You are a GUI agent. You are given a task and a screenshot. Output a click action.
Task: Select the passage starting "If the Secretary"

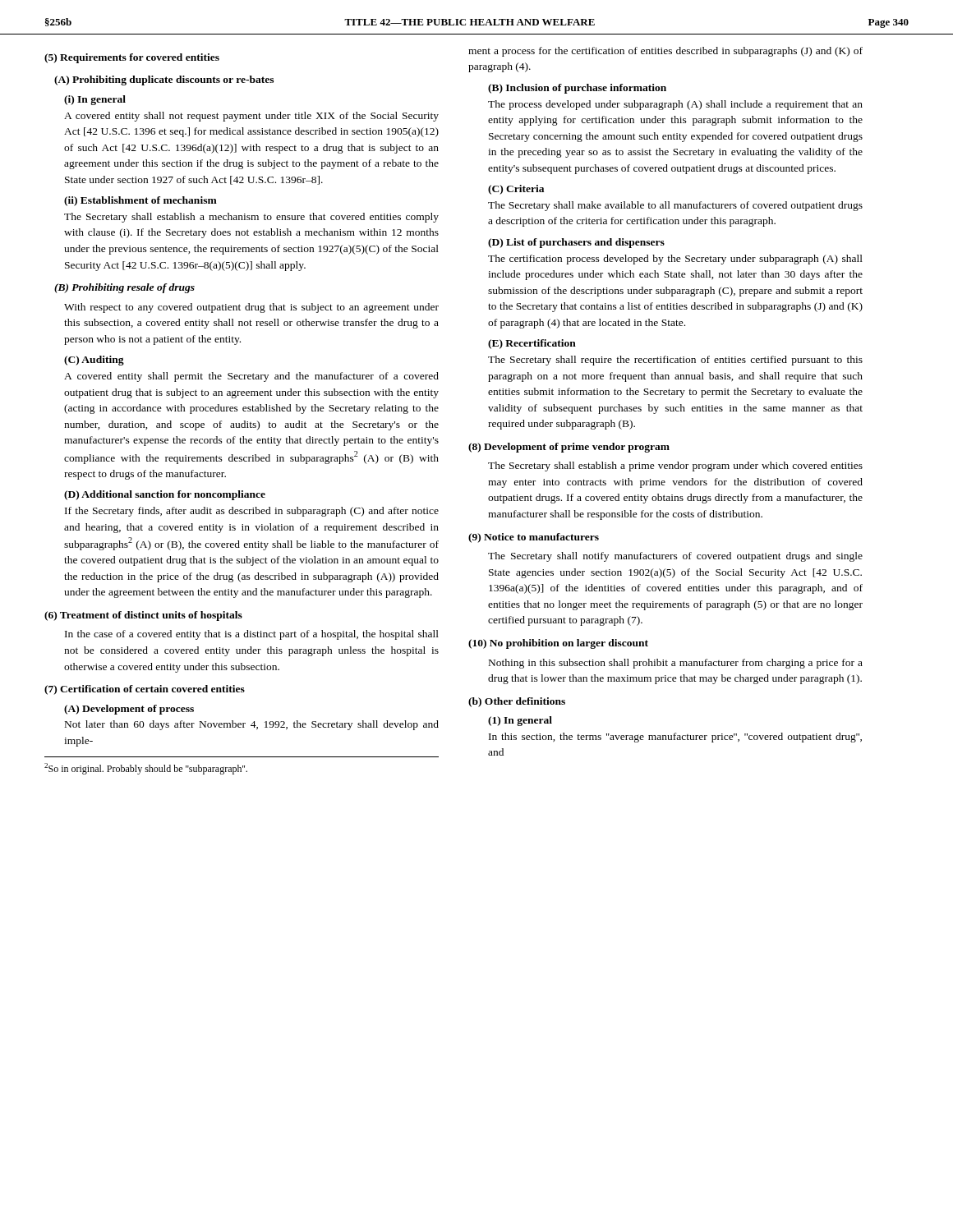pyautogui.click(x=251, y=551)
